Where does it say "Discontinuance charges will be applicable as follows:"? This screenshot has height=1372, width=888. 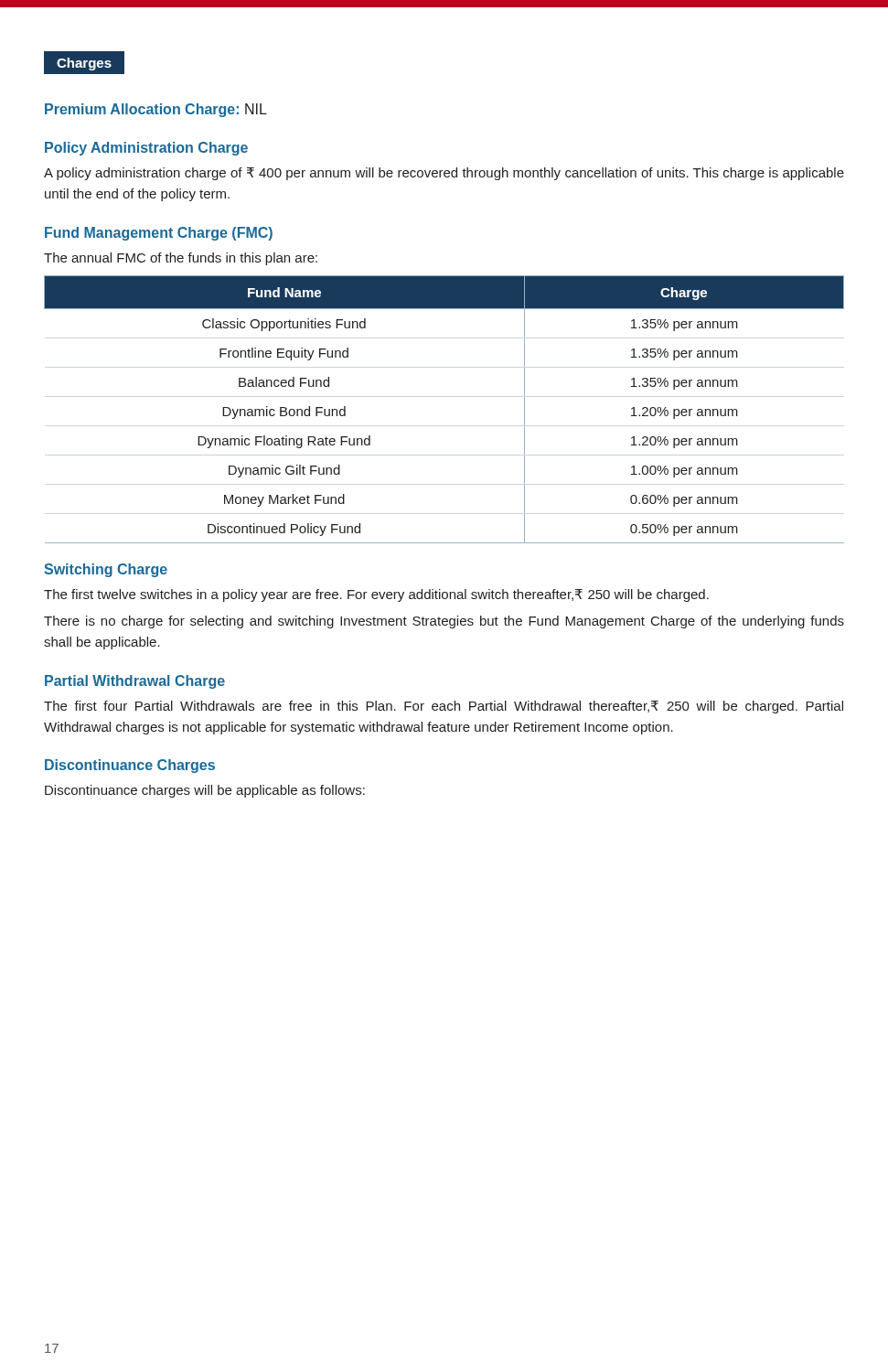[205, 790]
